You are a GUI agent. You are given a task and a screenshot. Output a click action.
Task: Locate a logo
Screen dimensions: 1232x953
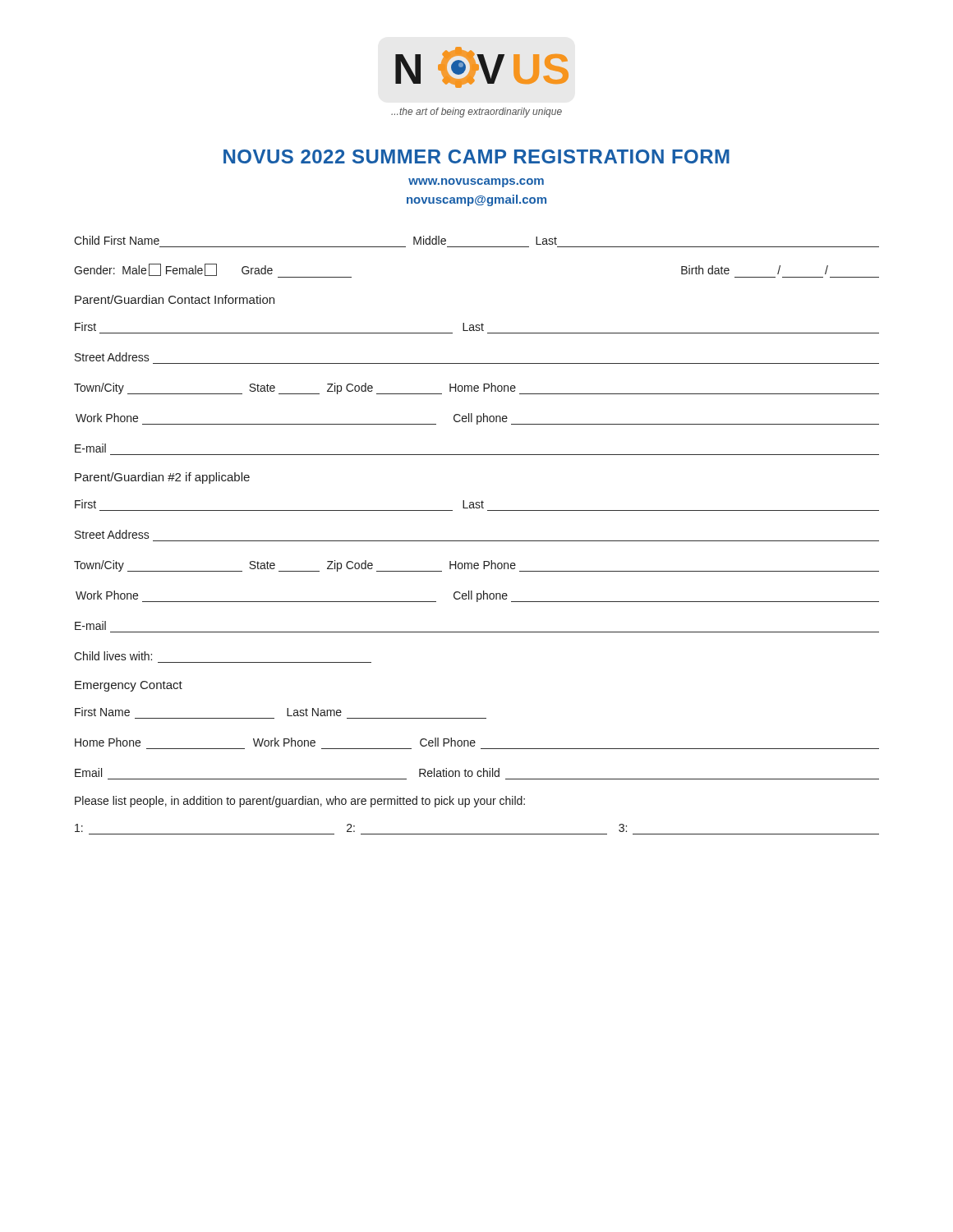(x=476, y=82)
